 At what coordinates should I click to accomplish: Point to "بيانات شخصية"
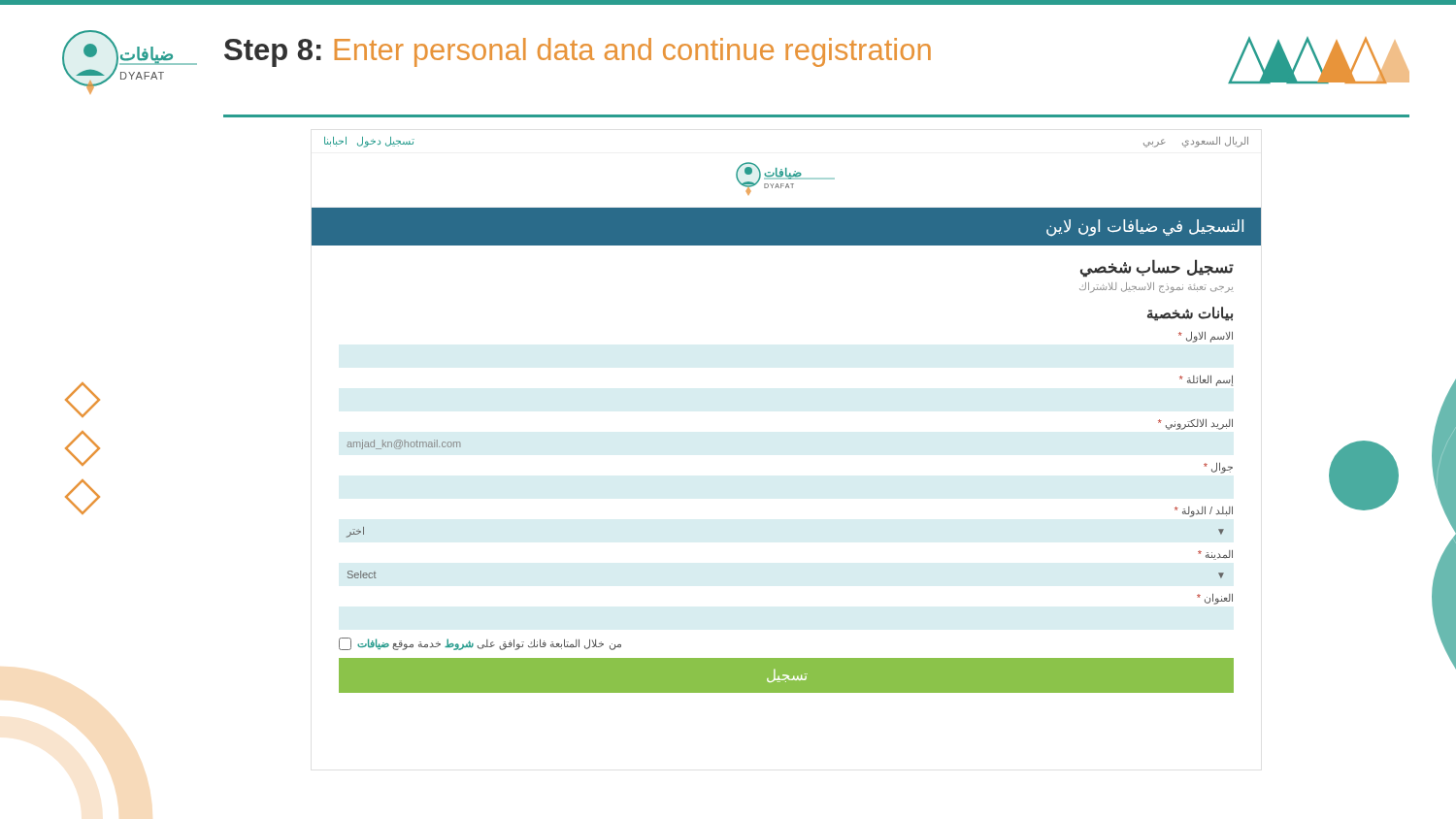pos(1190,313)
